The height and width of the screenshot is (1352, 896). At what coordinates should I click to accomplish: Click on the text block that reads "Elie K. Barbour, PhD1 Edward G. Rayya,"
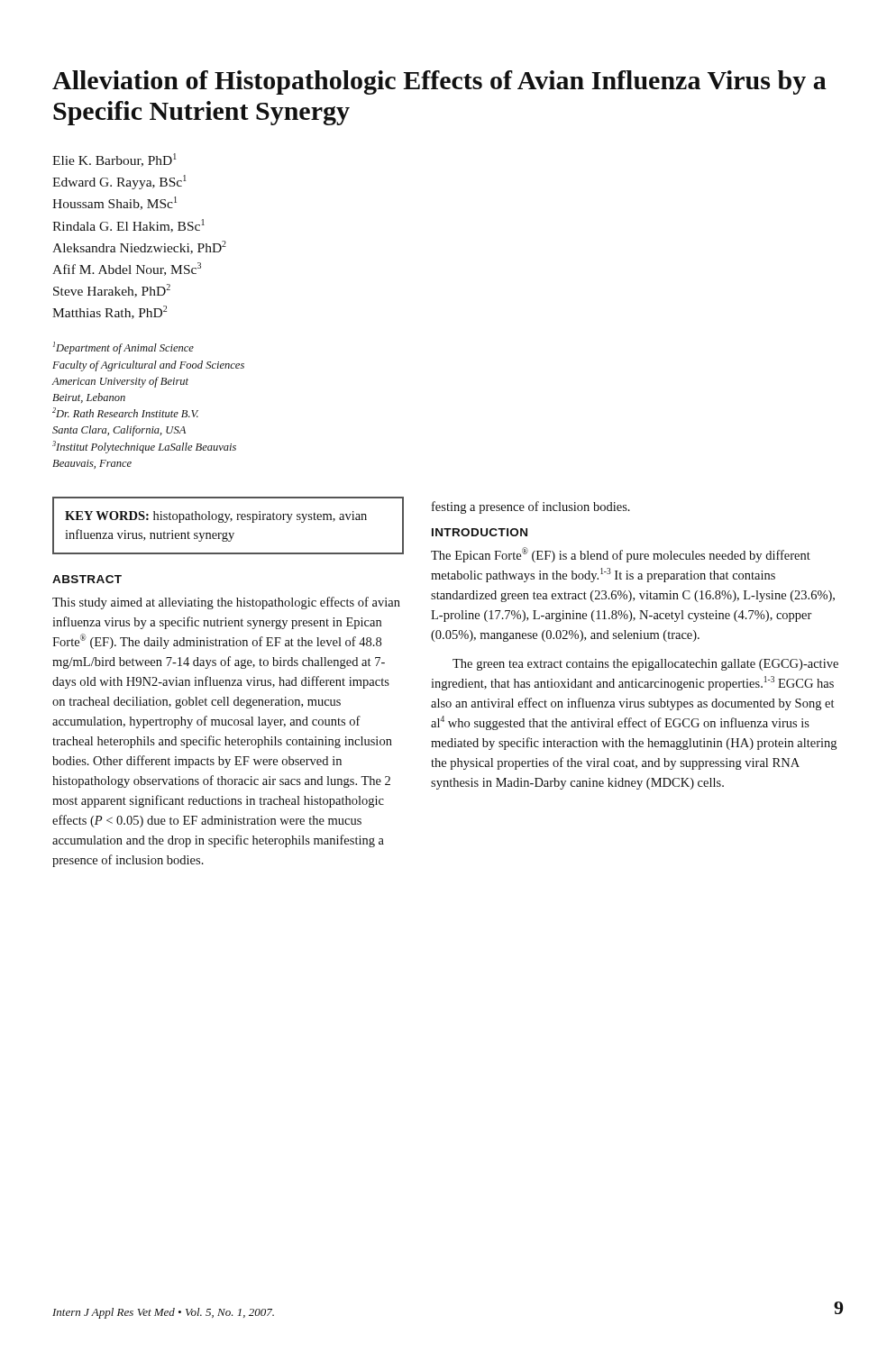[114, 160]
